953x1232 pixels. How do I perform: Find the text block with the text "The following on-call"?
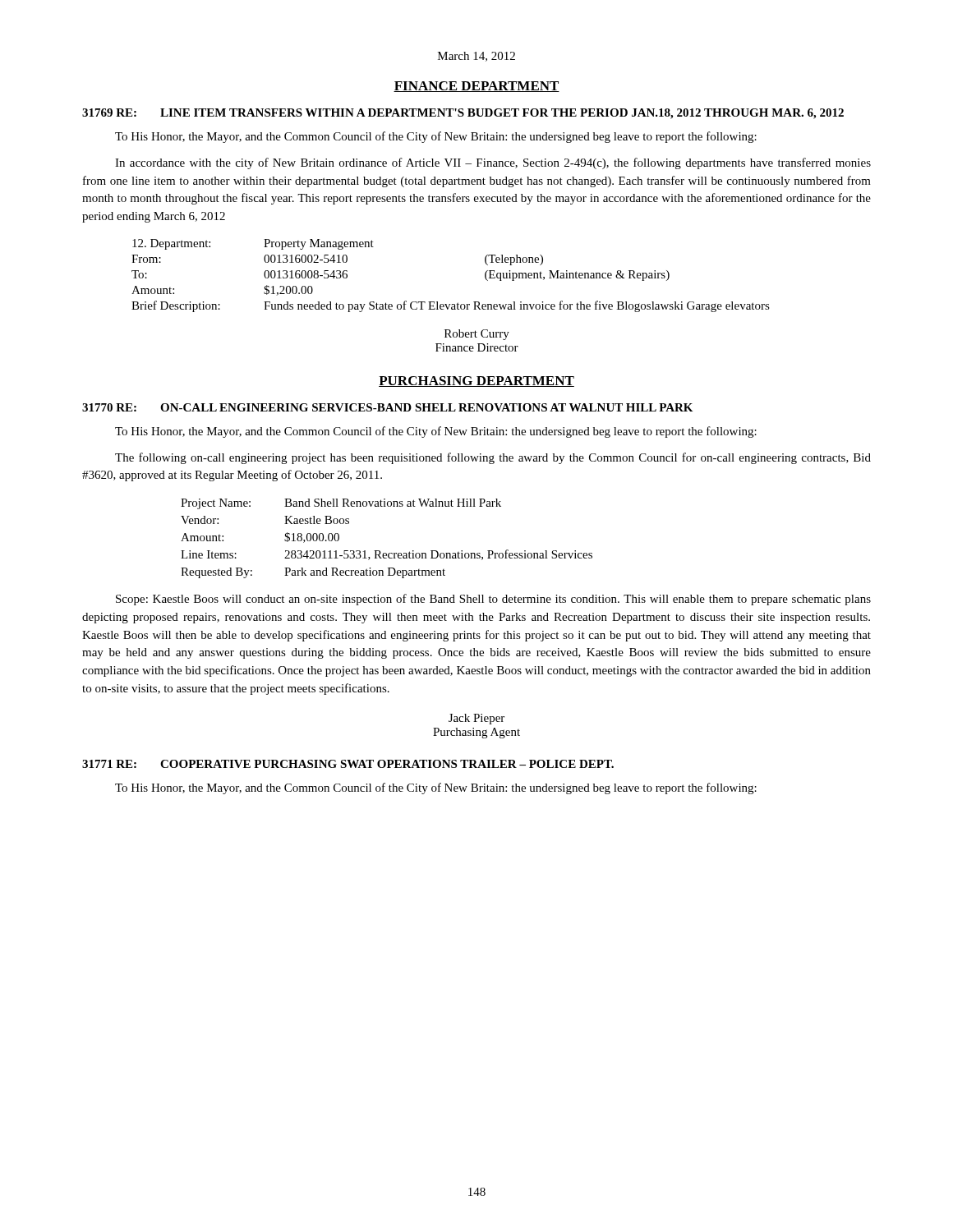(x=476, y=466)
